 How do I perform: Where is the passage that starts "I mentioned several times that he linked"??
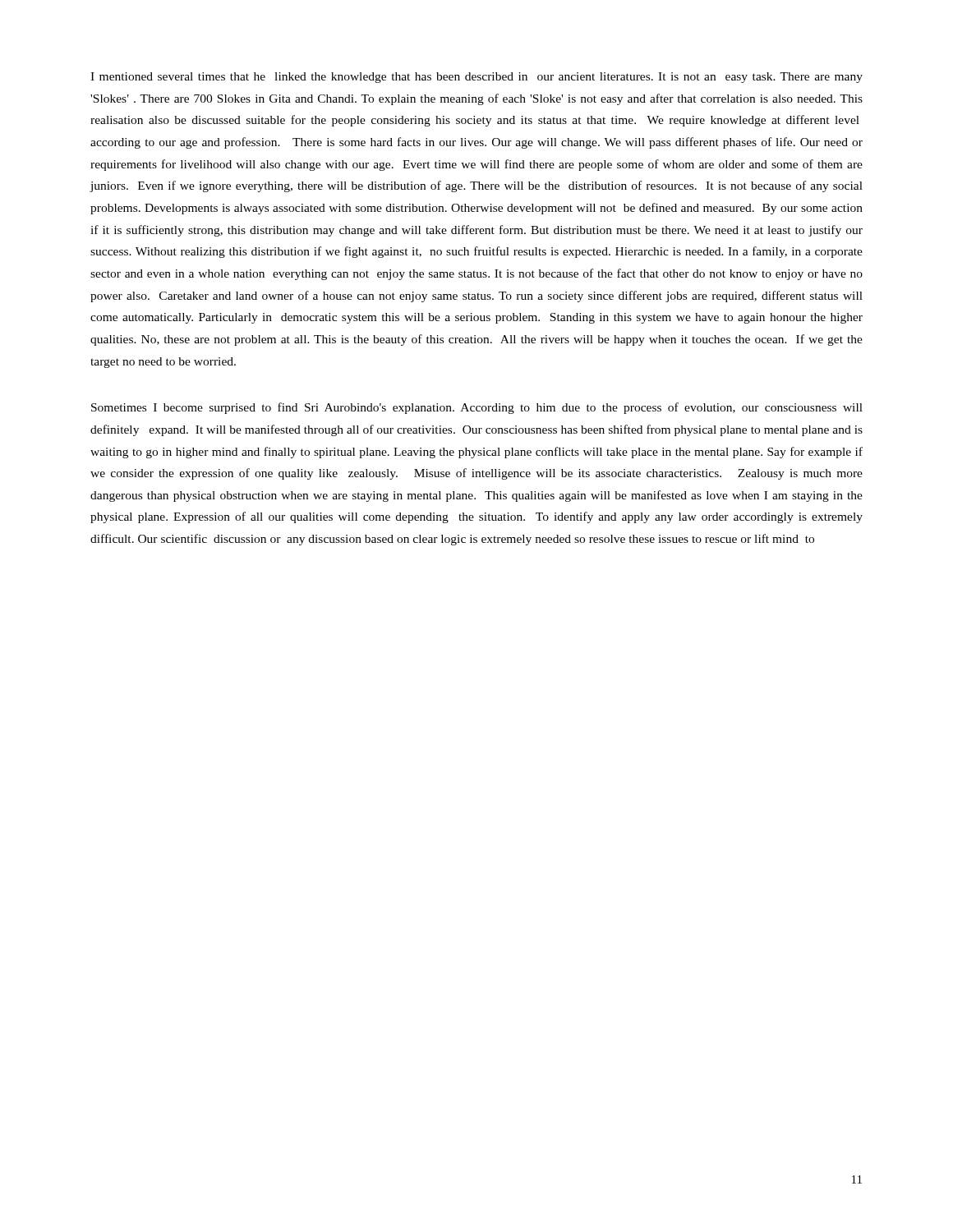click(x=476, y=218)
